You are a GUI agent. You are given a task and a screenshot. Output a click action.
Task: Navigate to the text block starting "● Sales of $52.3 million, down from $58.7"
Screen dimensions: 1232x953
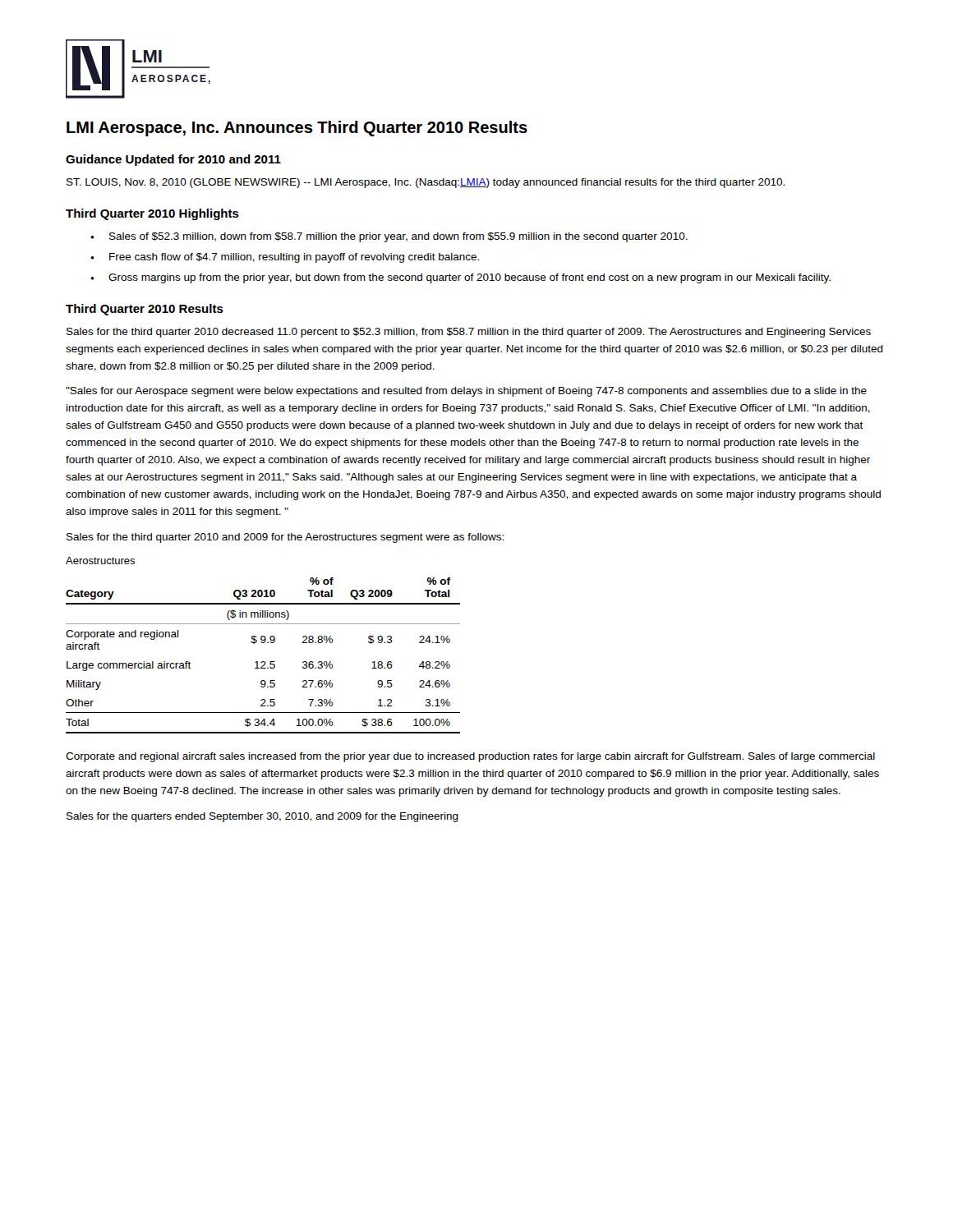click(x=389, y=237)
